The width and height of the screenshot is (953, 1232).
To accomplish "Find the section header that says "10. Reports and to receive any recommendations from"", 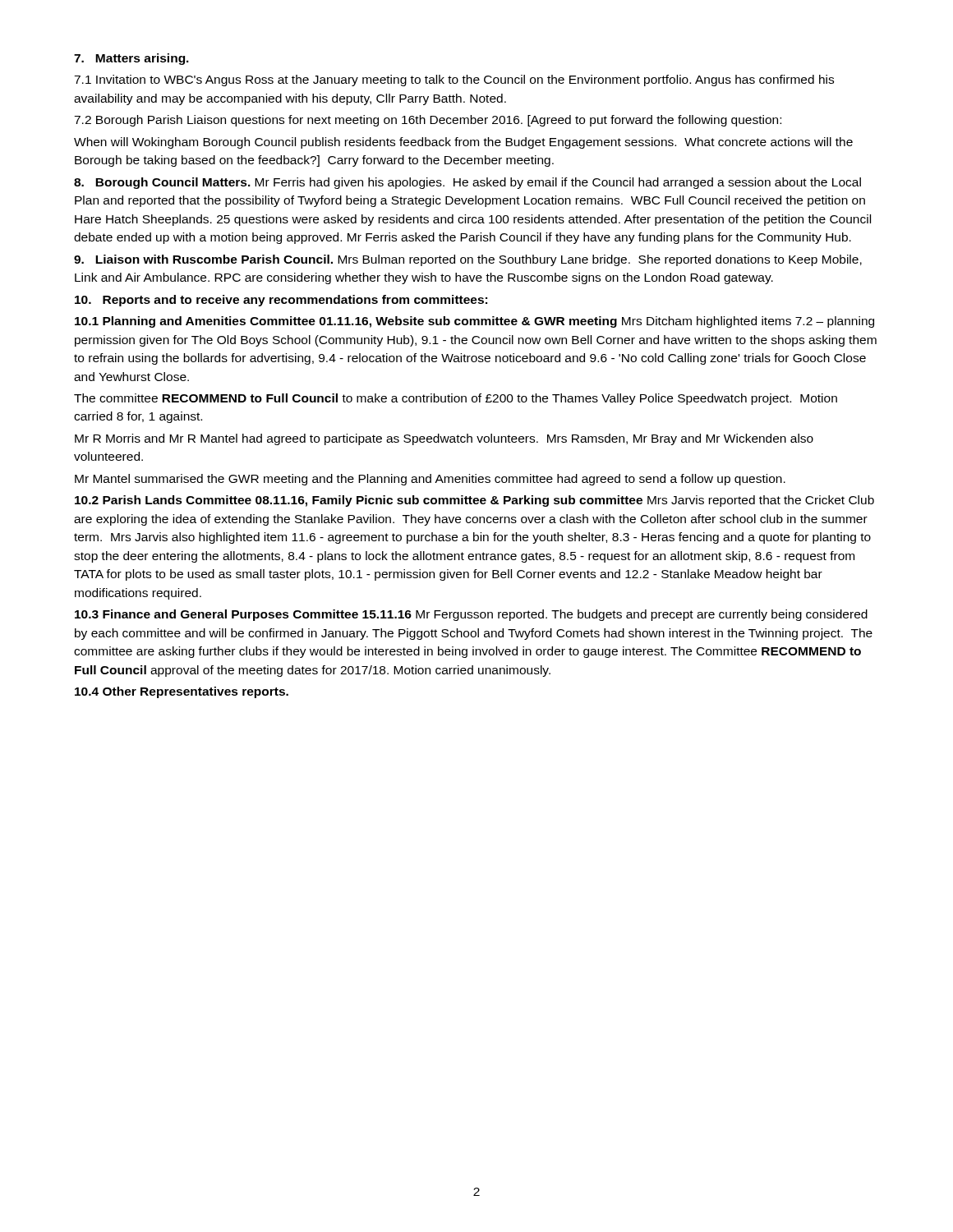I will pos(476,300).
